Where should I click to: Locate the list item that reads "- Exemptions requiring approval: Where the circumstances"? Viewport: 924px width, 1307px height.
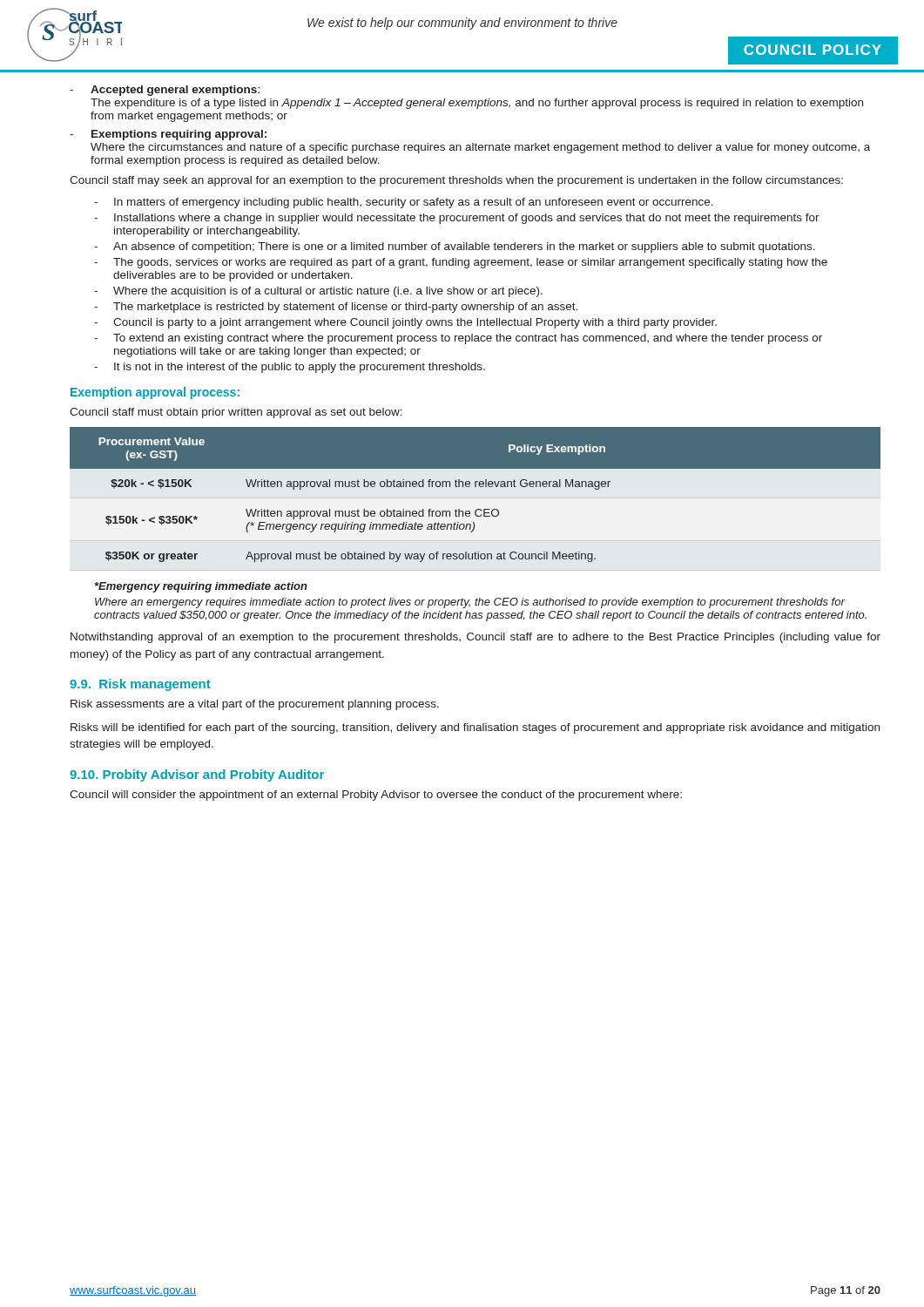click(475, 147)
